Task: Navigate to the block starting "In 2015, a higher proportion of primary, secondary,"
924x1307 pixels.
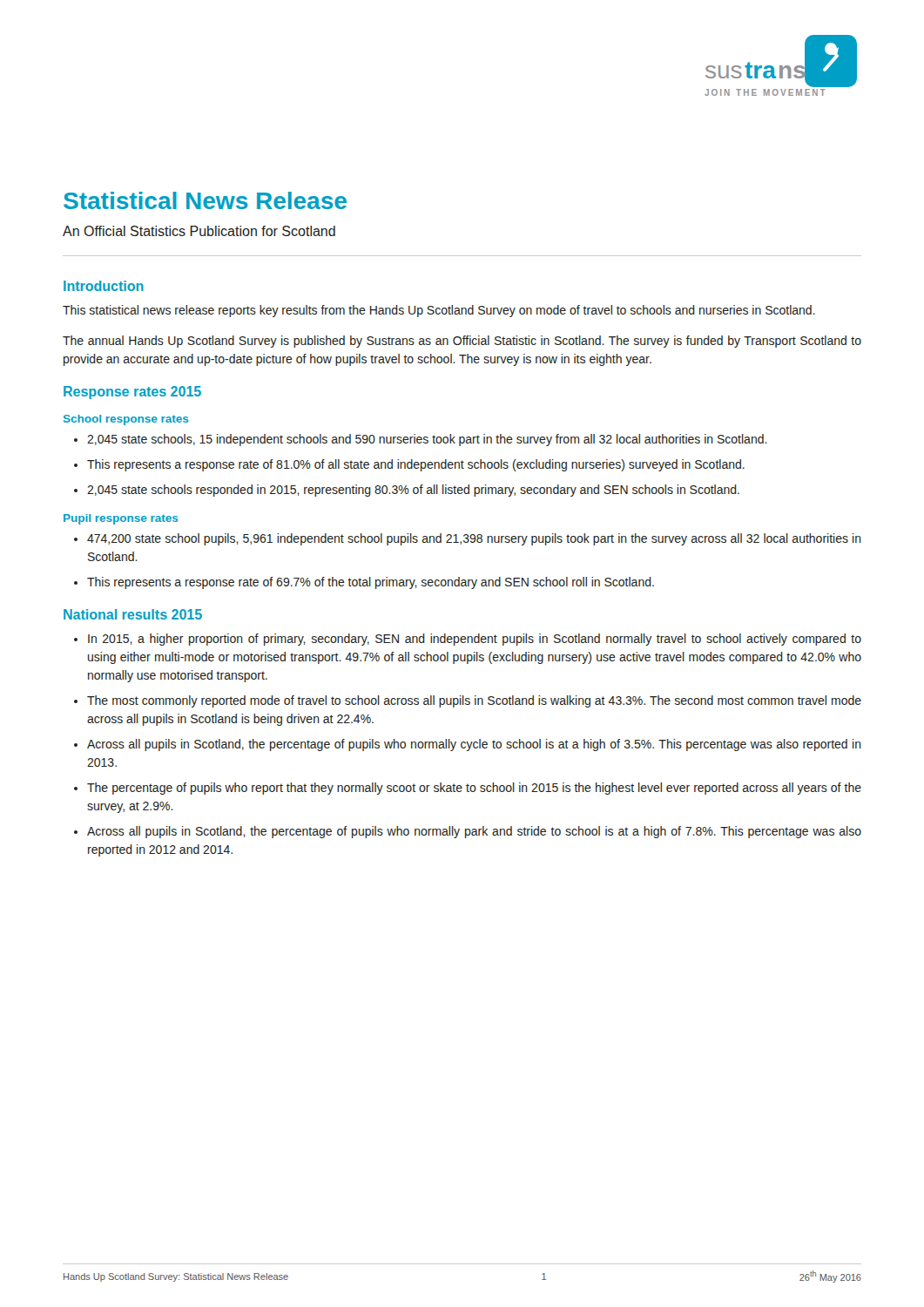Action: point(474,657)
